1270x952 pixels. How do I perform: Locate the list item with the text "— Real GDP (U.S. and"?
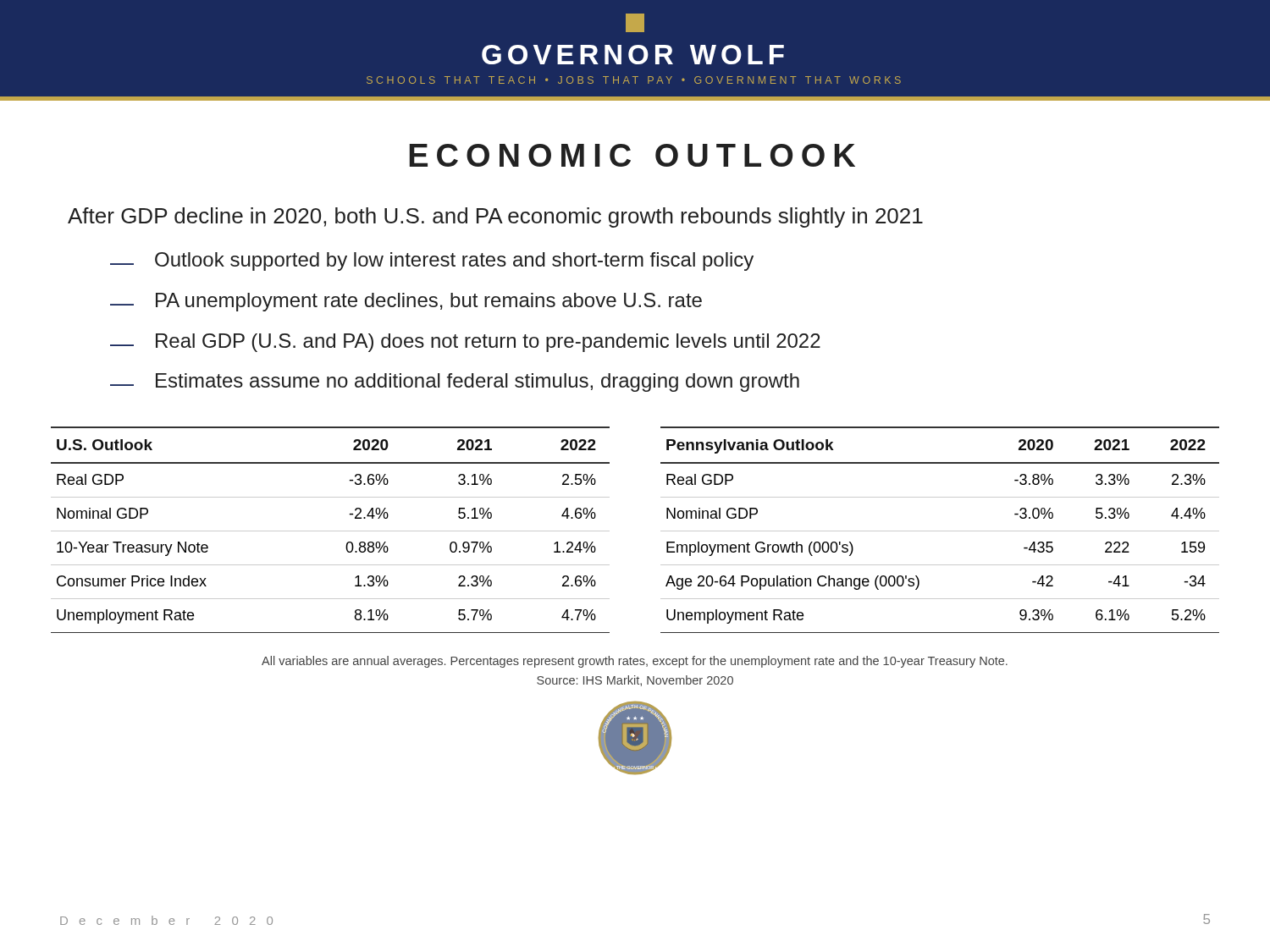pos(466,343)
